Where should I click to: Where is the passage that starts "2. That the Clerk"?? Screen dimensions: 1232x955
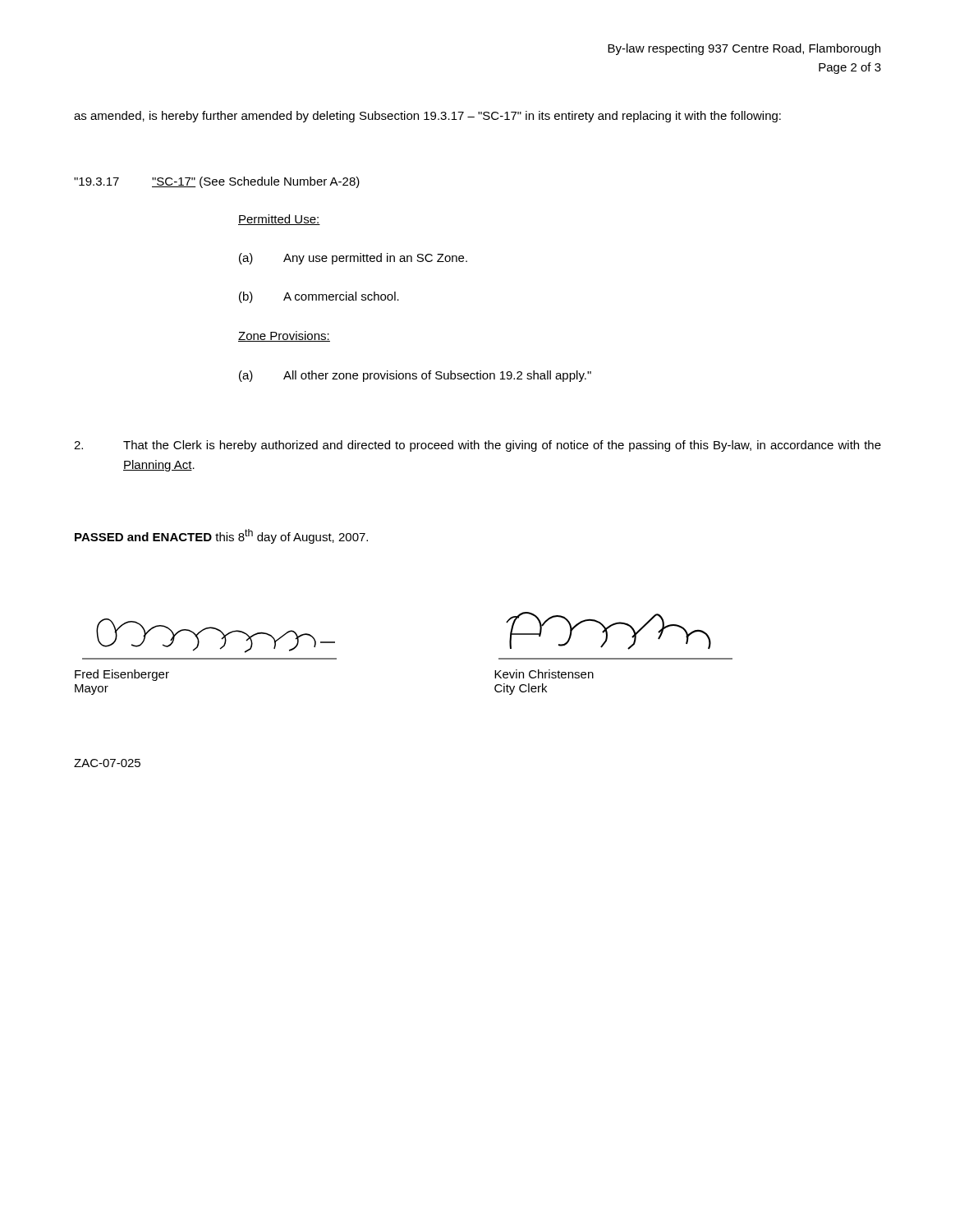(x=478, y=455)
